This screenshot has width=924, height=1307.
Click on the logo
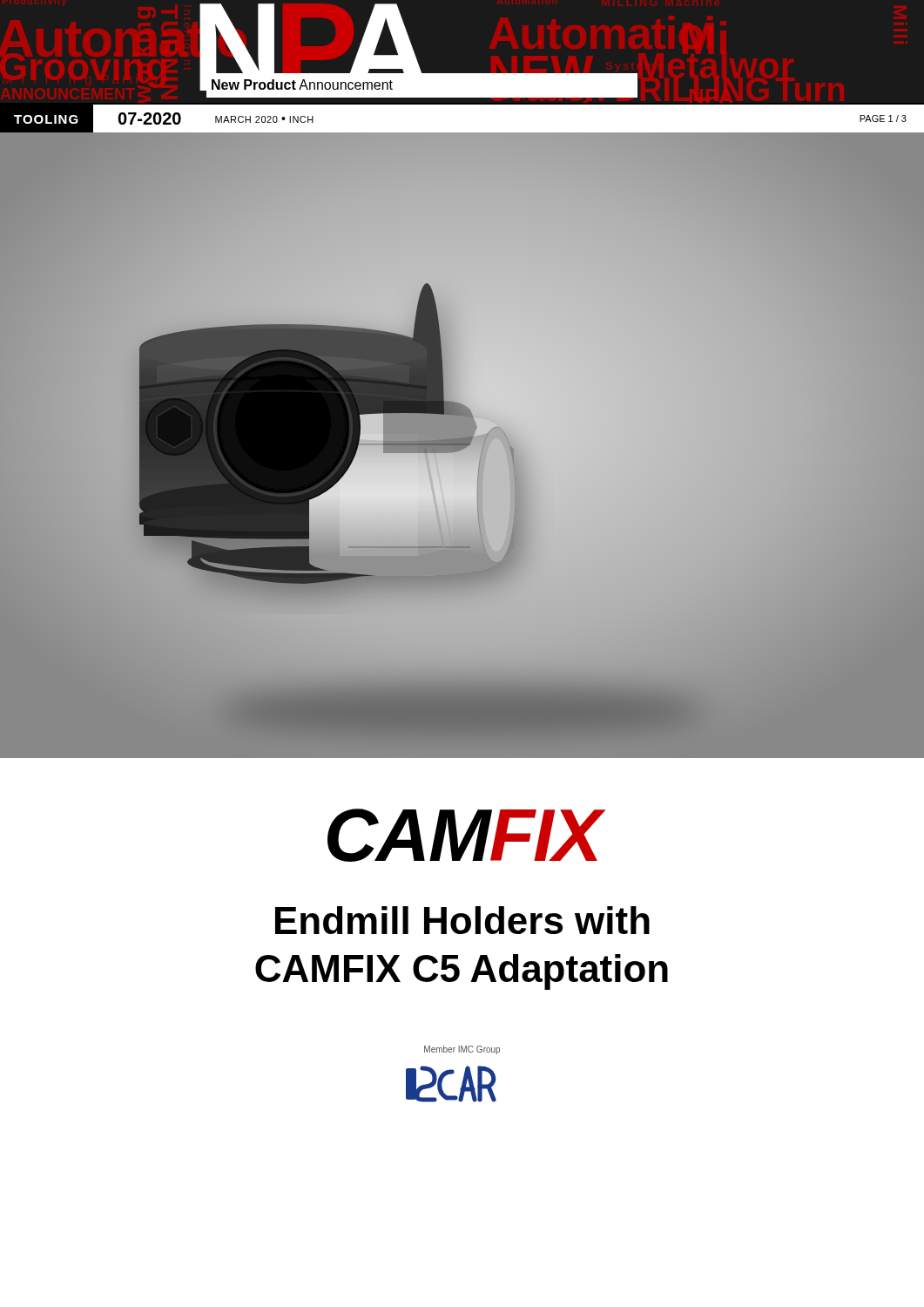tap(462, 1077)
